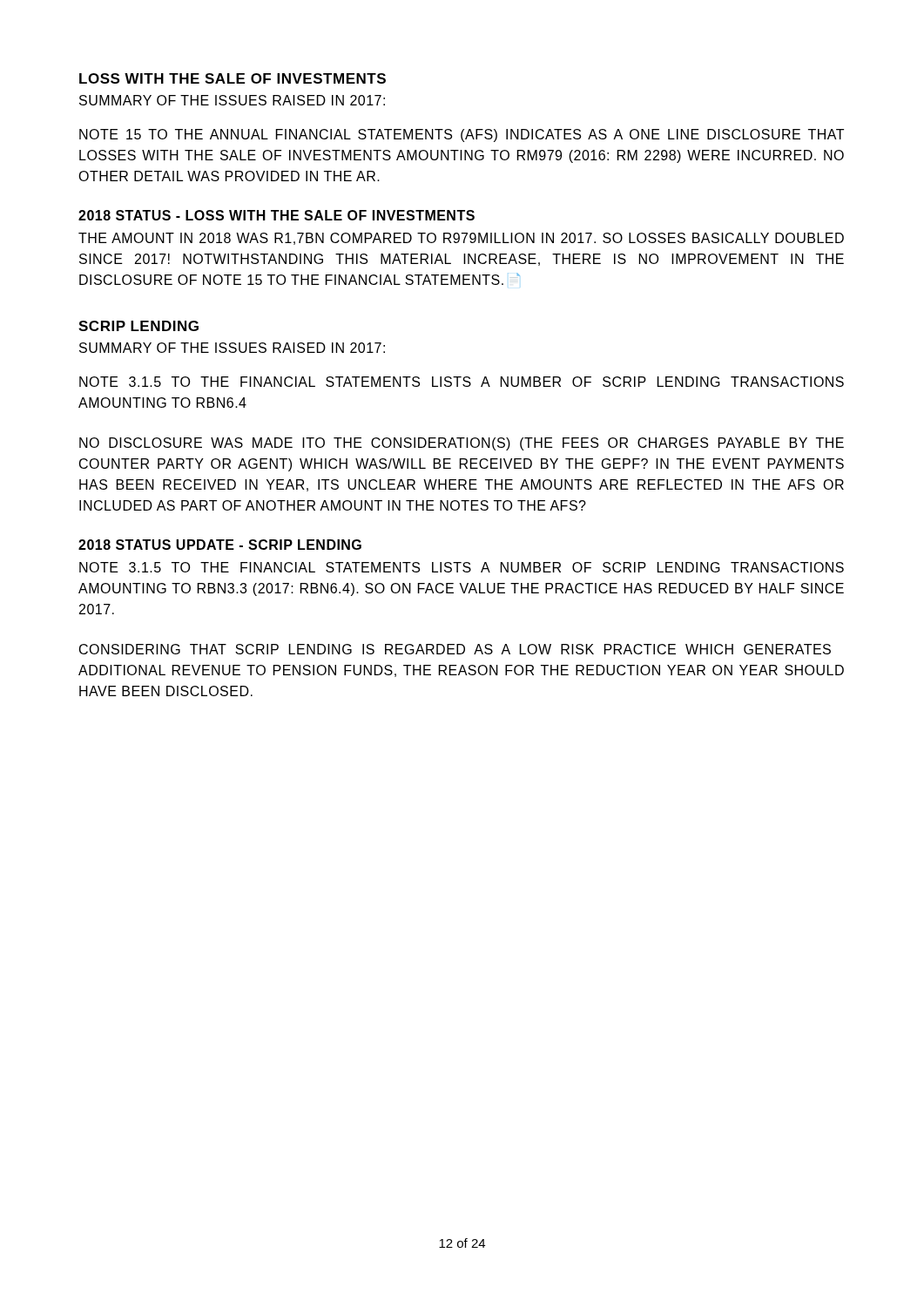Locate the block of text that opens with "NOTE 15 TO THE ANNUAL"
Screen dimensions: 1307x924
point(462,156)
